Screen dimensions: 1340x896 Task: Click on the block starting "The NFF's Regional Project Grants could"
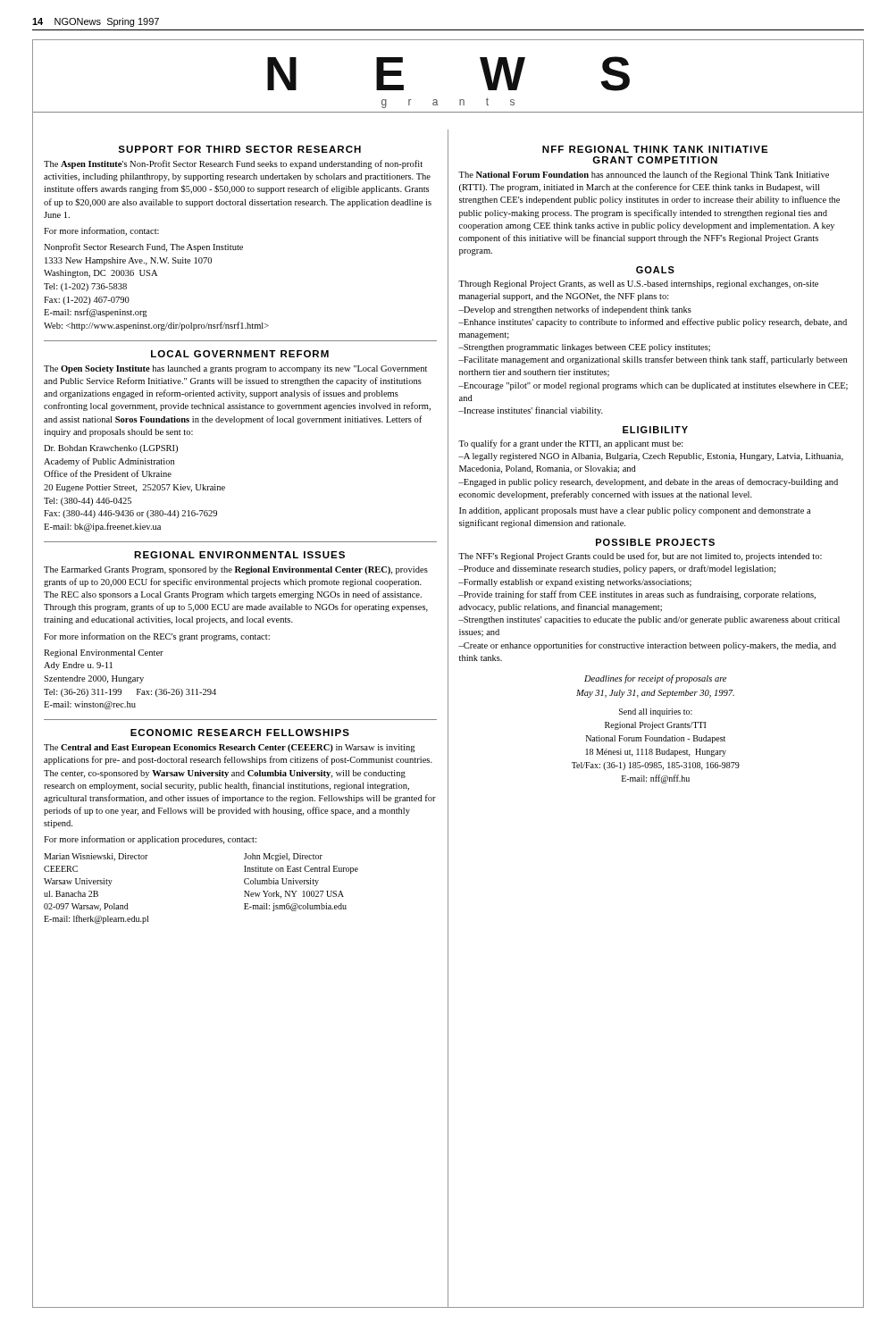point(649,607)
